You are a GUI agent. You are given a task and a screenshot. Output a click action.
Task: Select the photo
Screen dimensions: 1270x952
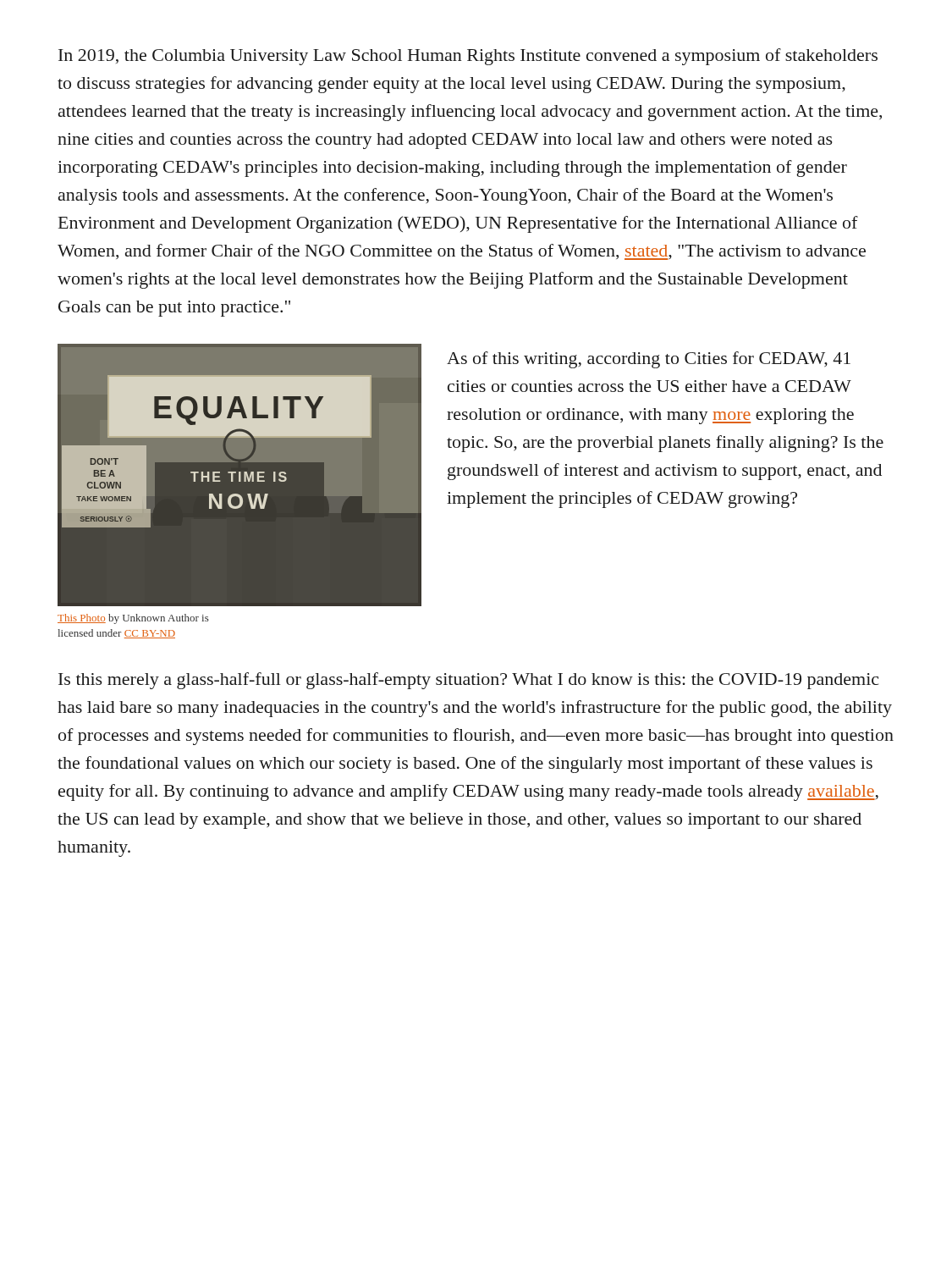point(239,493)
